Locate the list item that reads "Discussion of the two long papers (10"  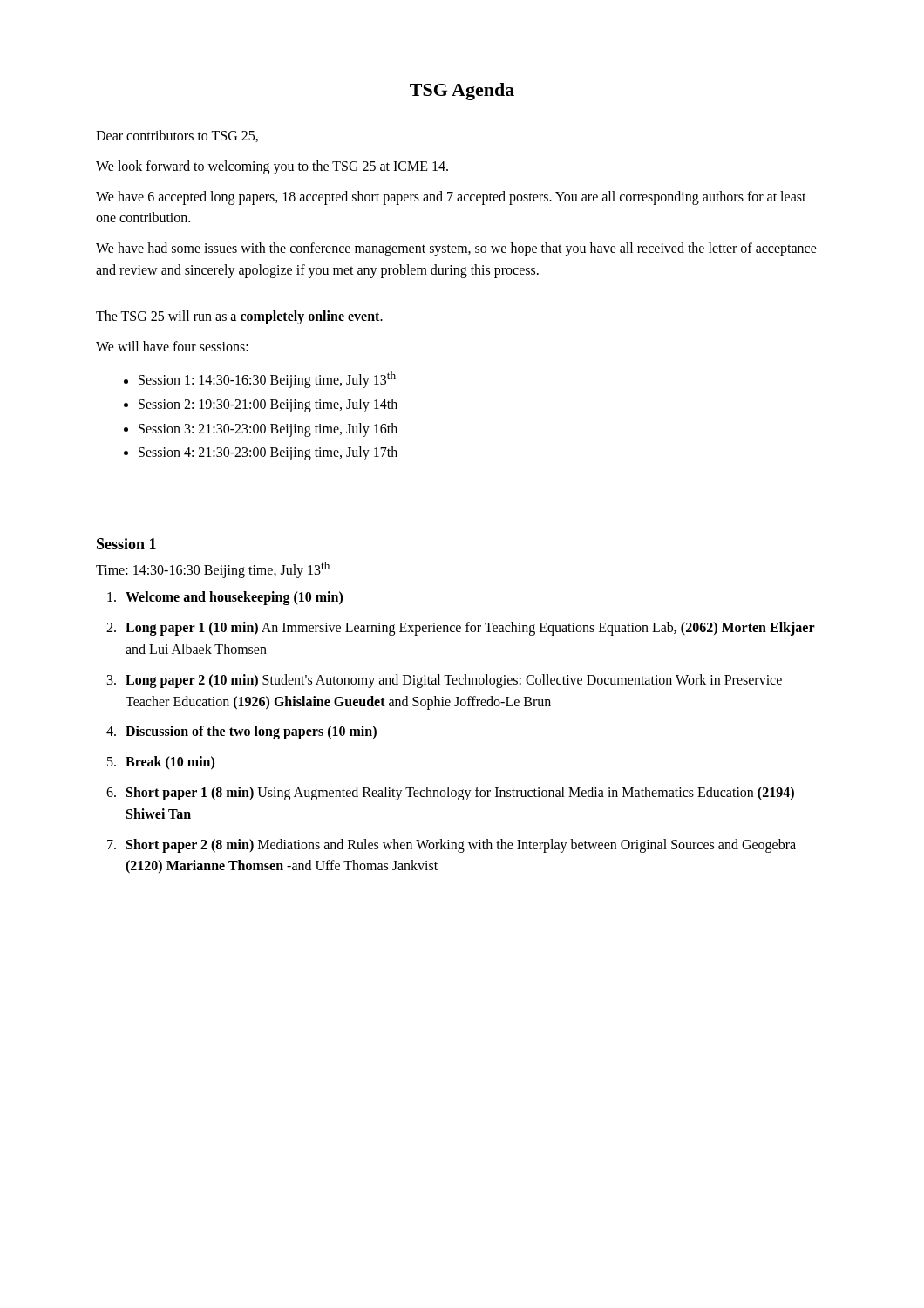pyautogui.click(x=251, y=731)
